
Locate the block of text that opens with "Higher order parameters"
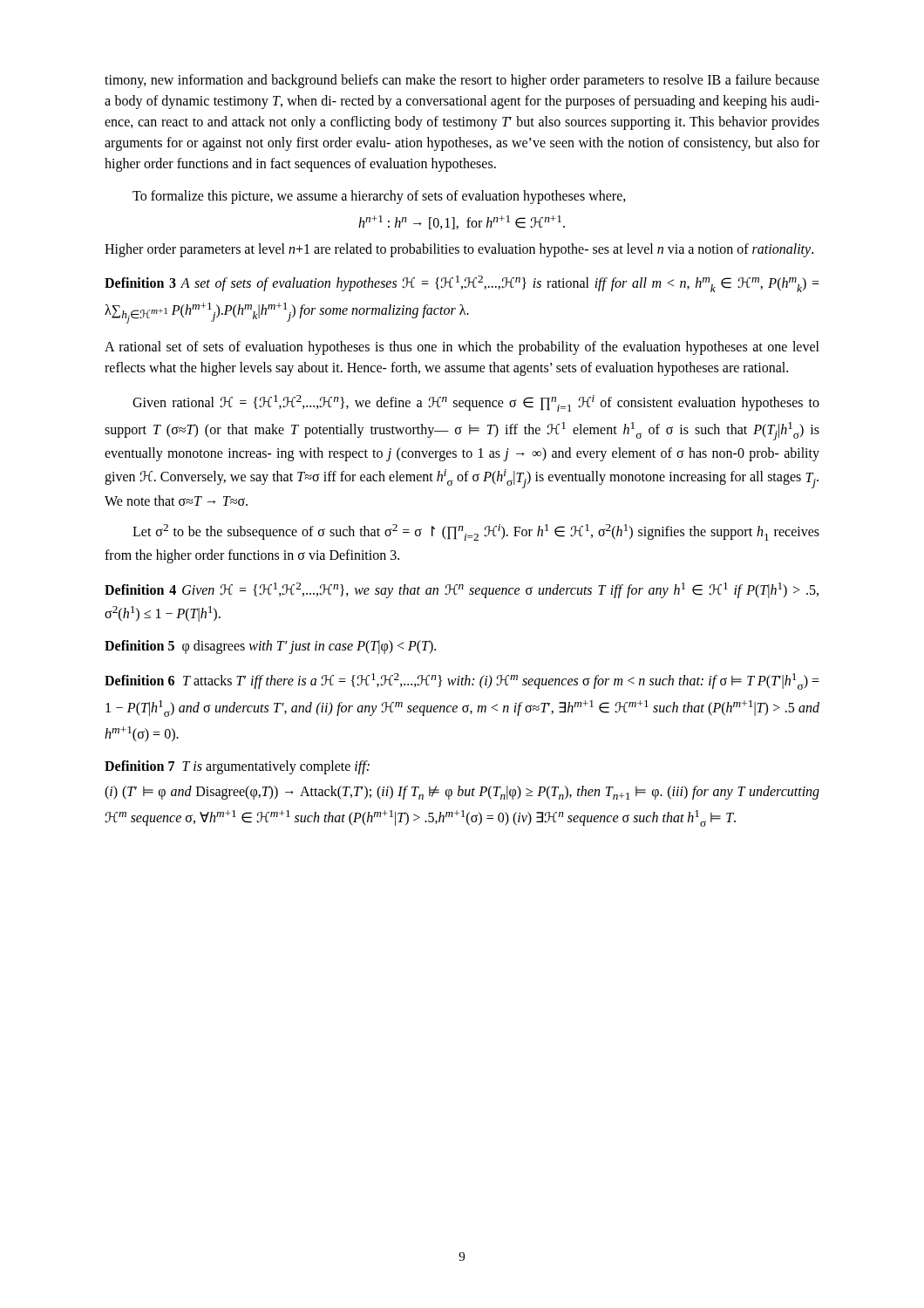click(x=462, y=249)
